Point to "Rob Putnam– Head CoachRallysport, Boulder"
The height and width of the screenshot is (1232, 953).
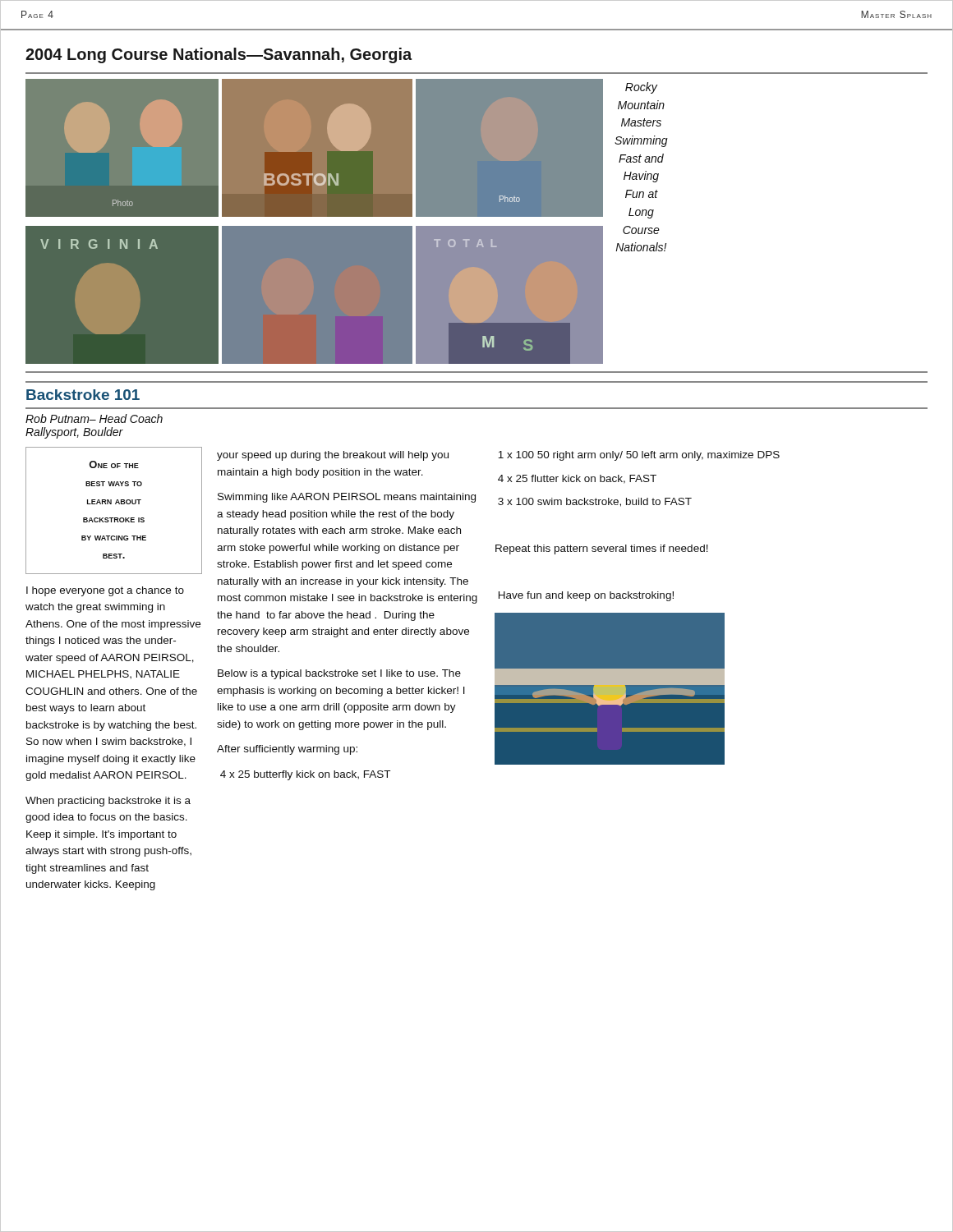pos(94,425)
